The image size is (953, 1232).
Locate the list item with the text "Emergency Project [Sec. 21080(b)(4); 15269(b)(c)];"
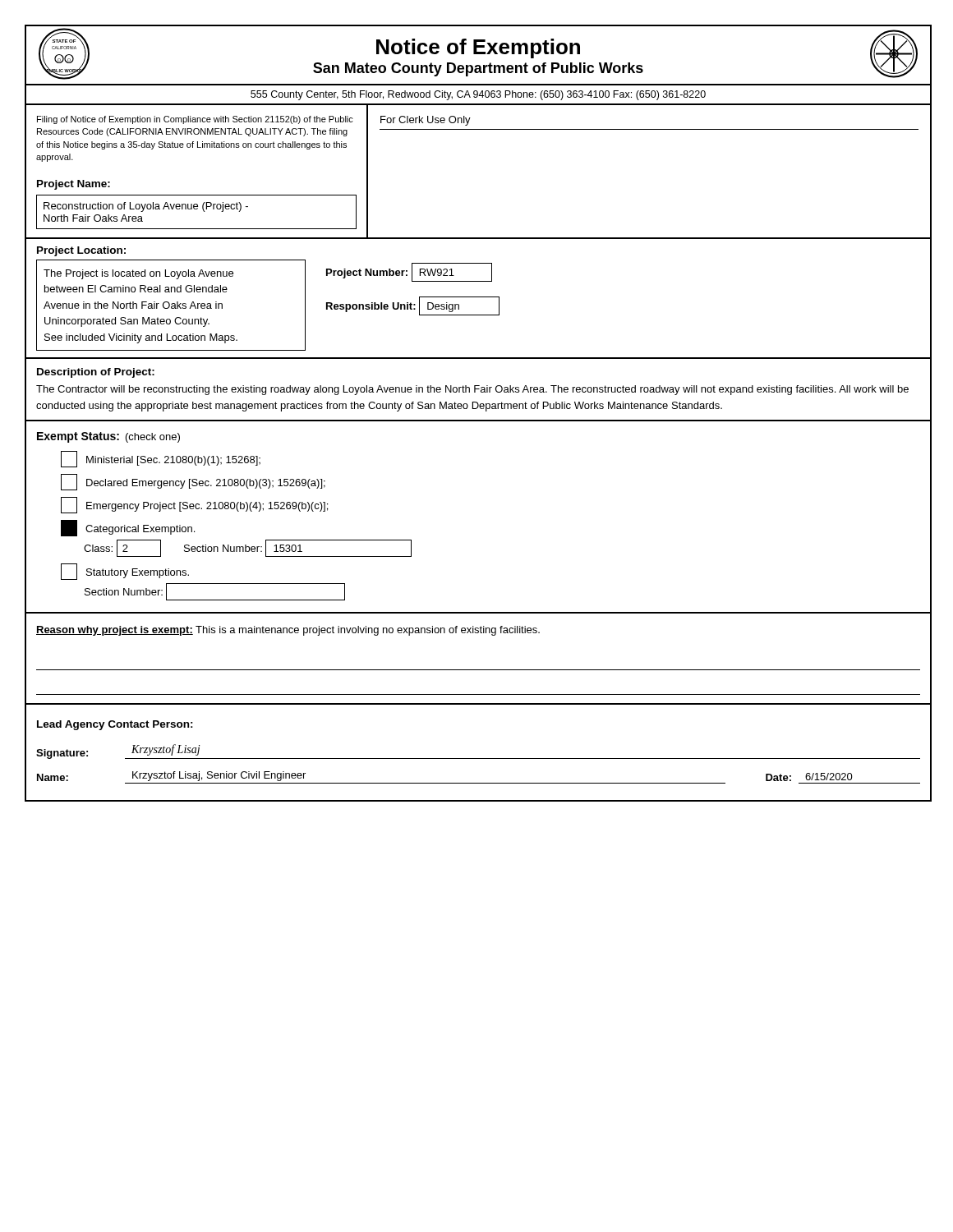195,505
